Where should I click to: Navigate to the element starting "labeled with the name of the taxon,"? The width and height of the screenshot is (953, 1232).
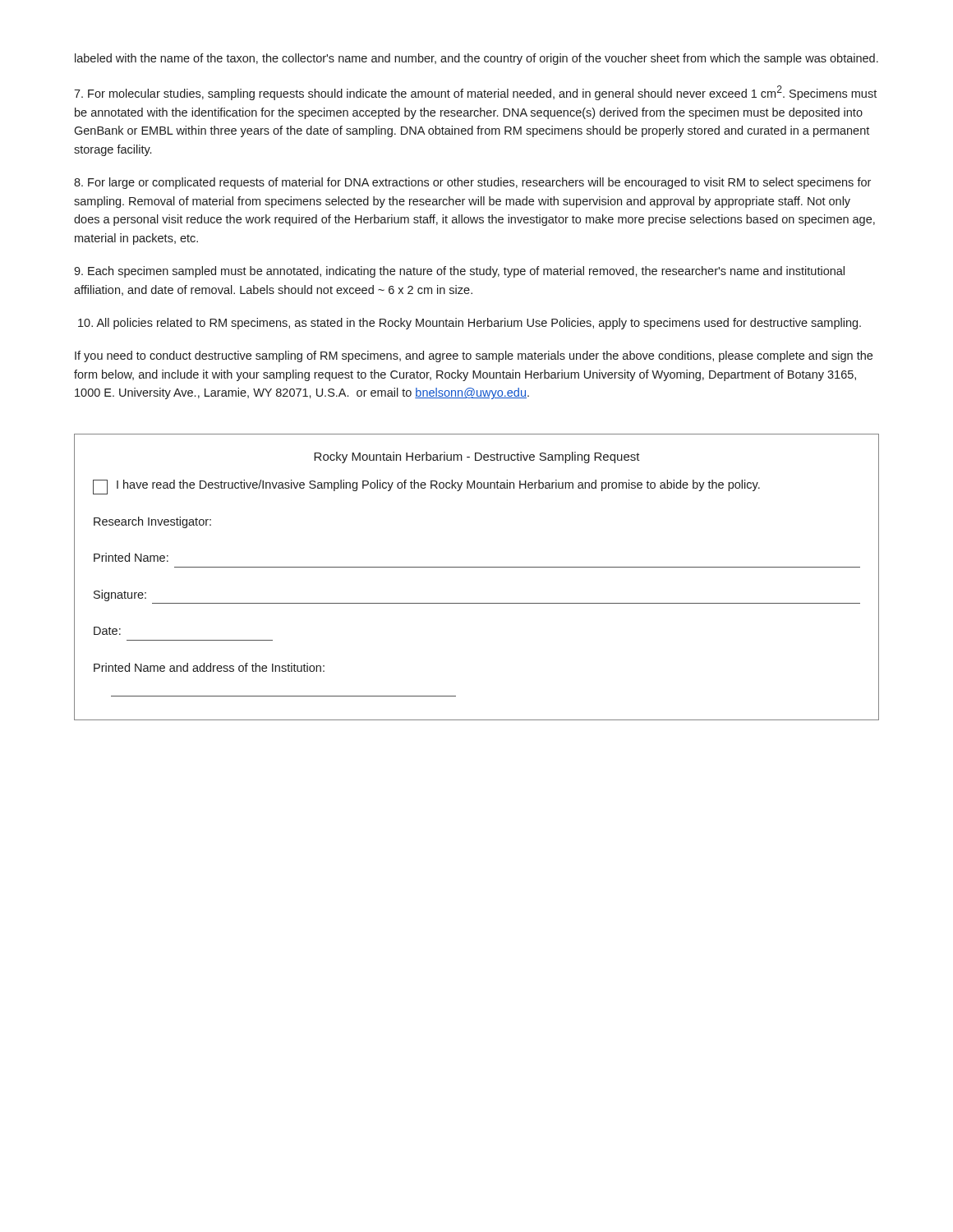[476, 58]
